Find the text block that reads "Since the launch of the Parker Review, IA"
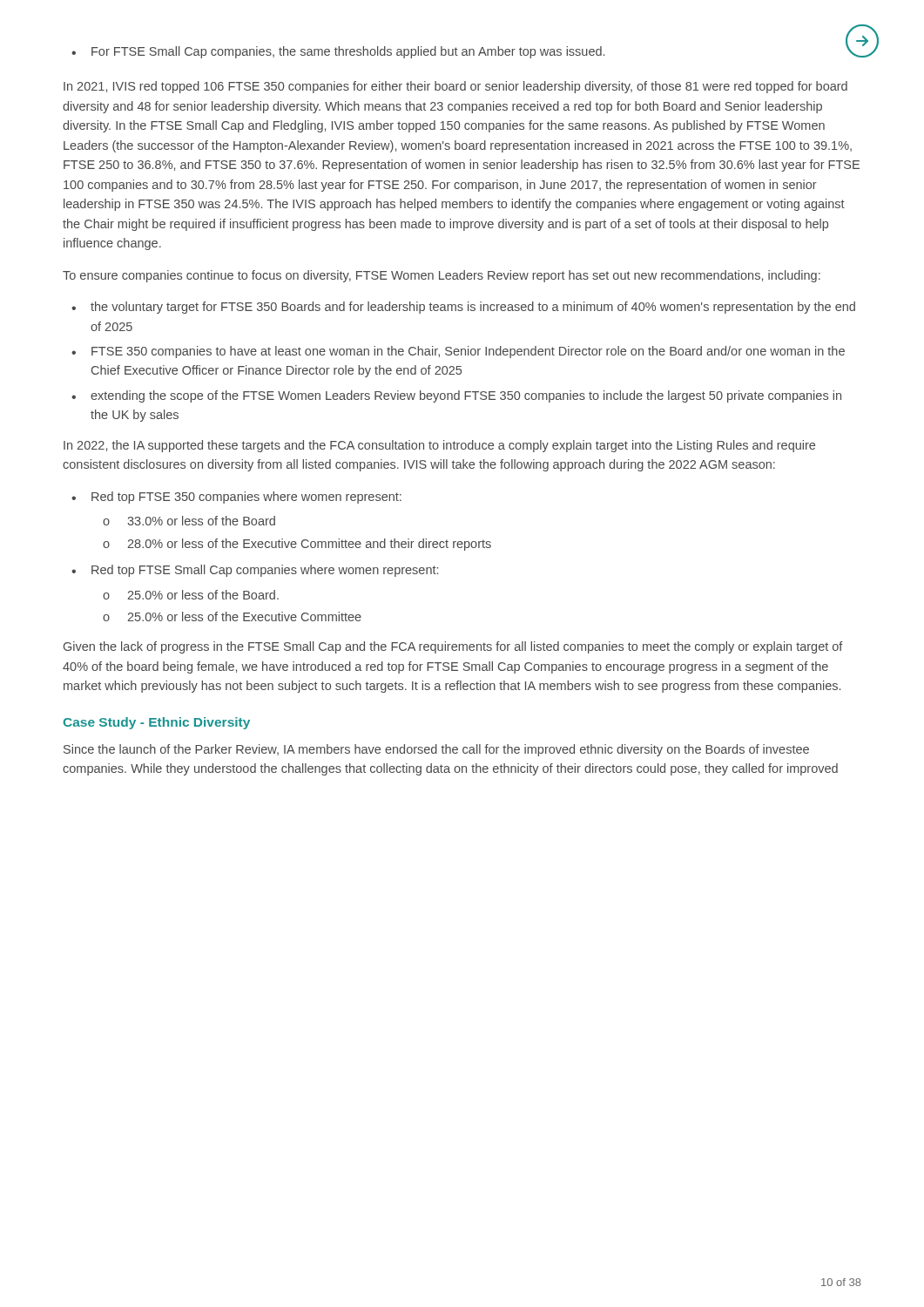The height and width of the screenshot is (1307, 924). [451, 759]
